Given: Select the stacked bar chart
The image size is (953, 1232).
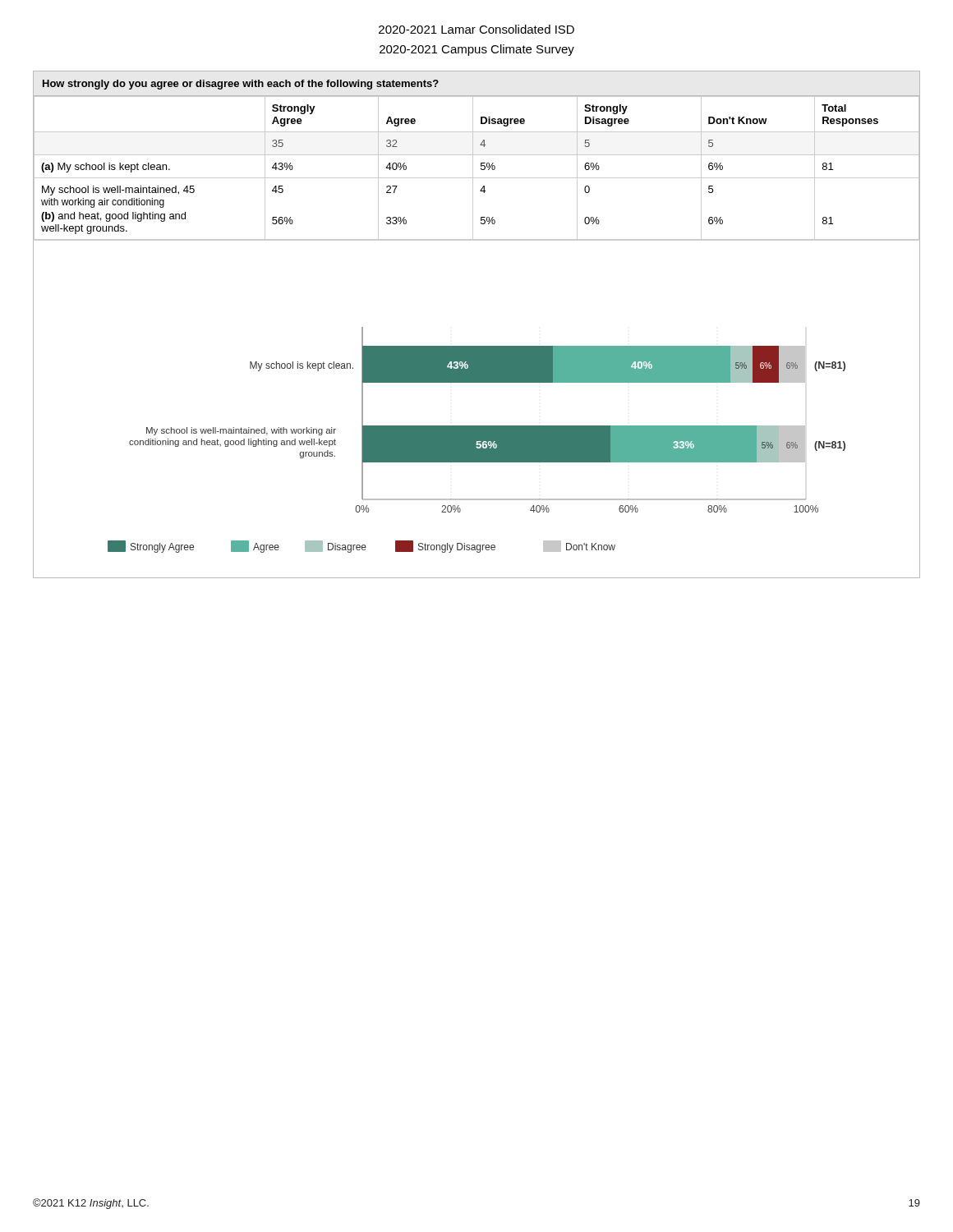Looking at the screenshot, I should tap(476, 409).
